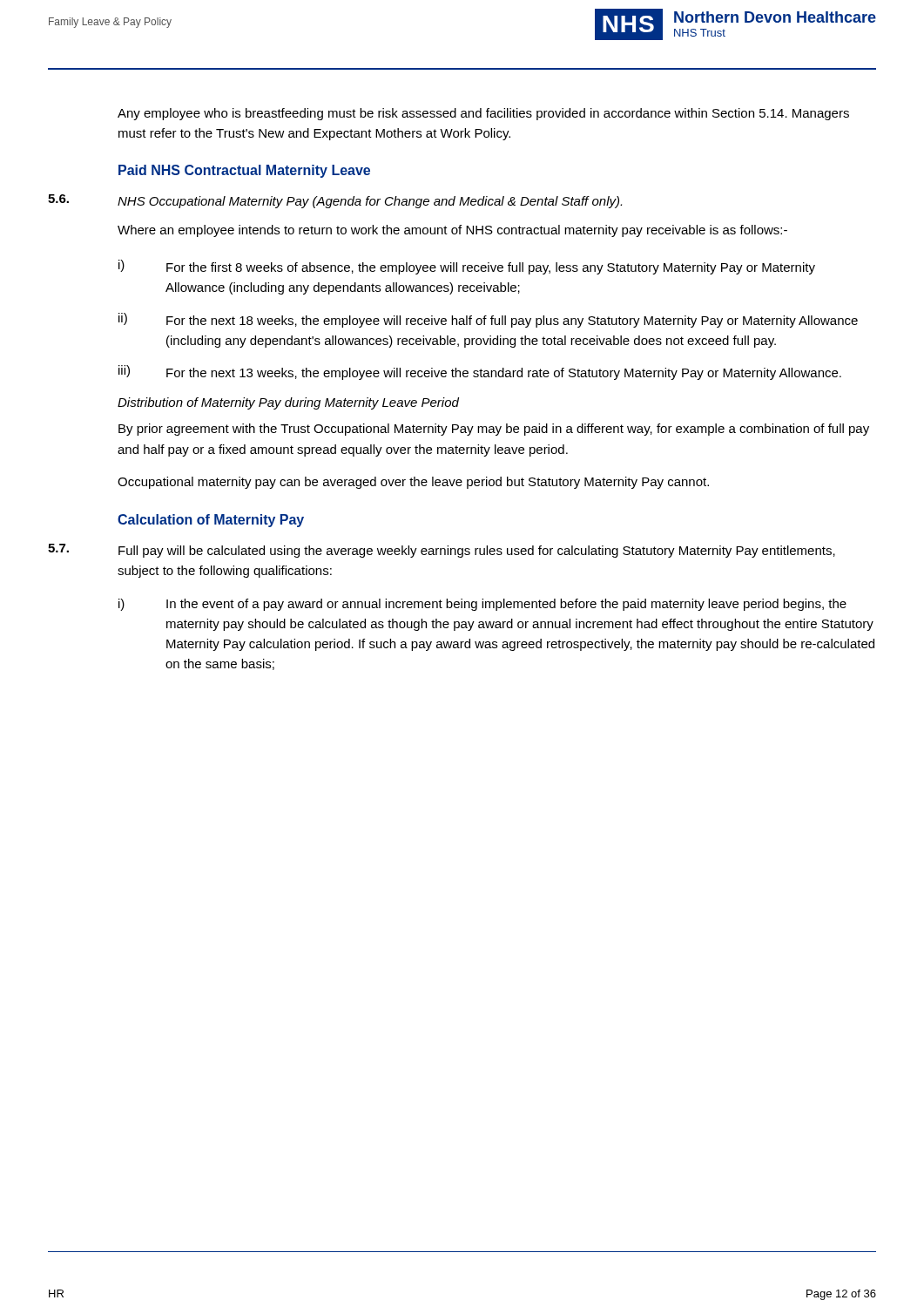924x1307 pixels.
Task: Find the block on this page that starts "NHS Occupational Maternity Pay (Agenda for Change"
Action: pos(371,200)
